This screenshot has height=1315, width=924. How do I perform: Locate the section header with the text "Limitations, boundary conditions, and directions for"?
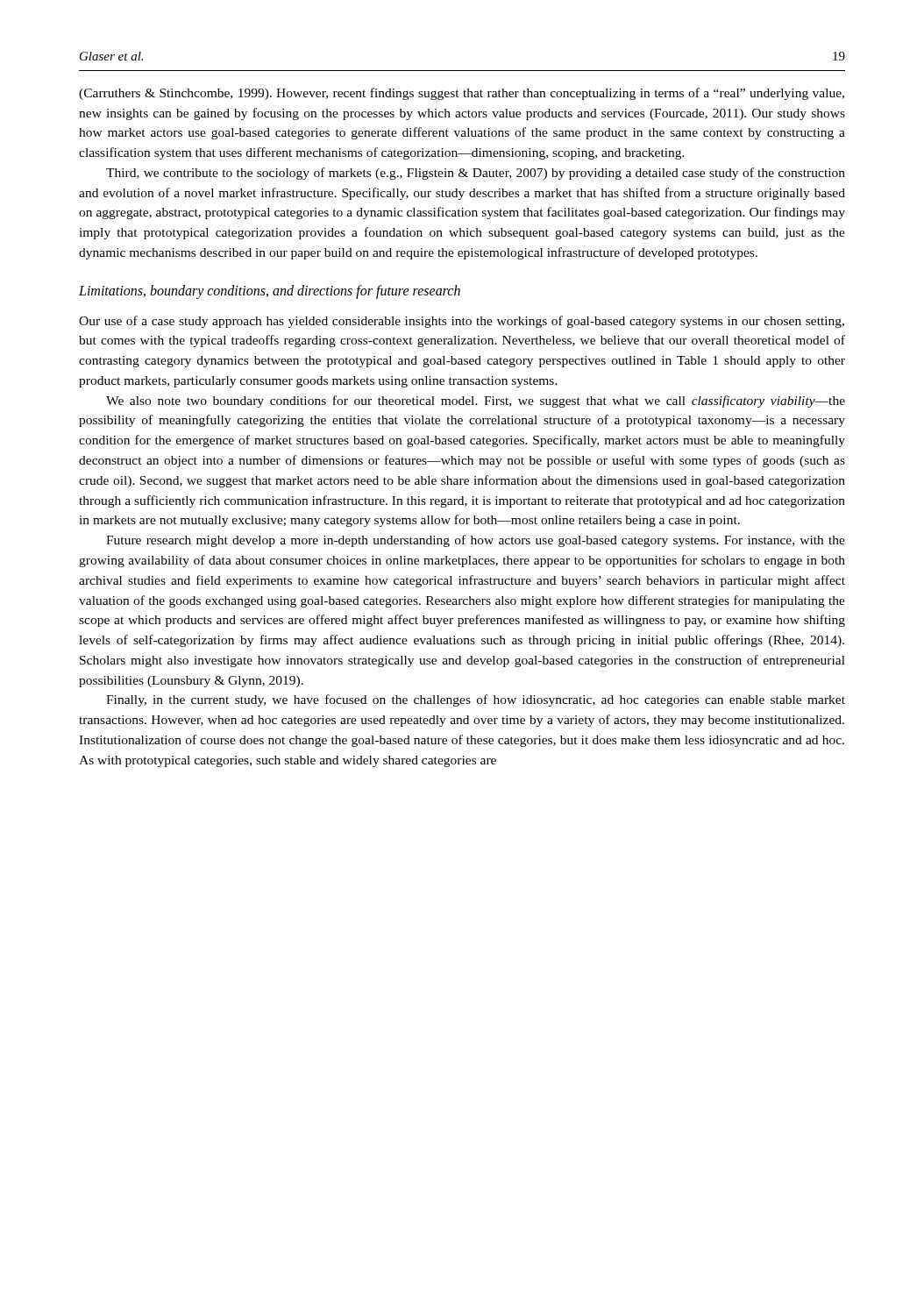[270, 290]
